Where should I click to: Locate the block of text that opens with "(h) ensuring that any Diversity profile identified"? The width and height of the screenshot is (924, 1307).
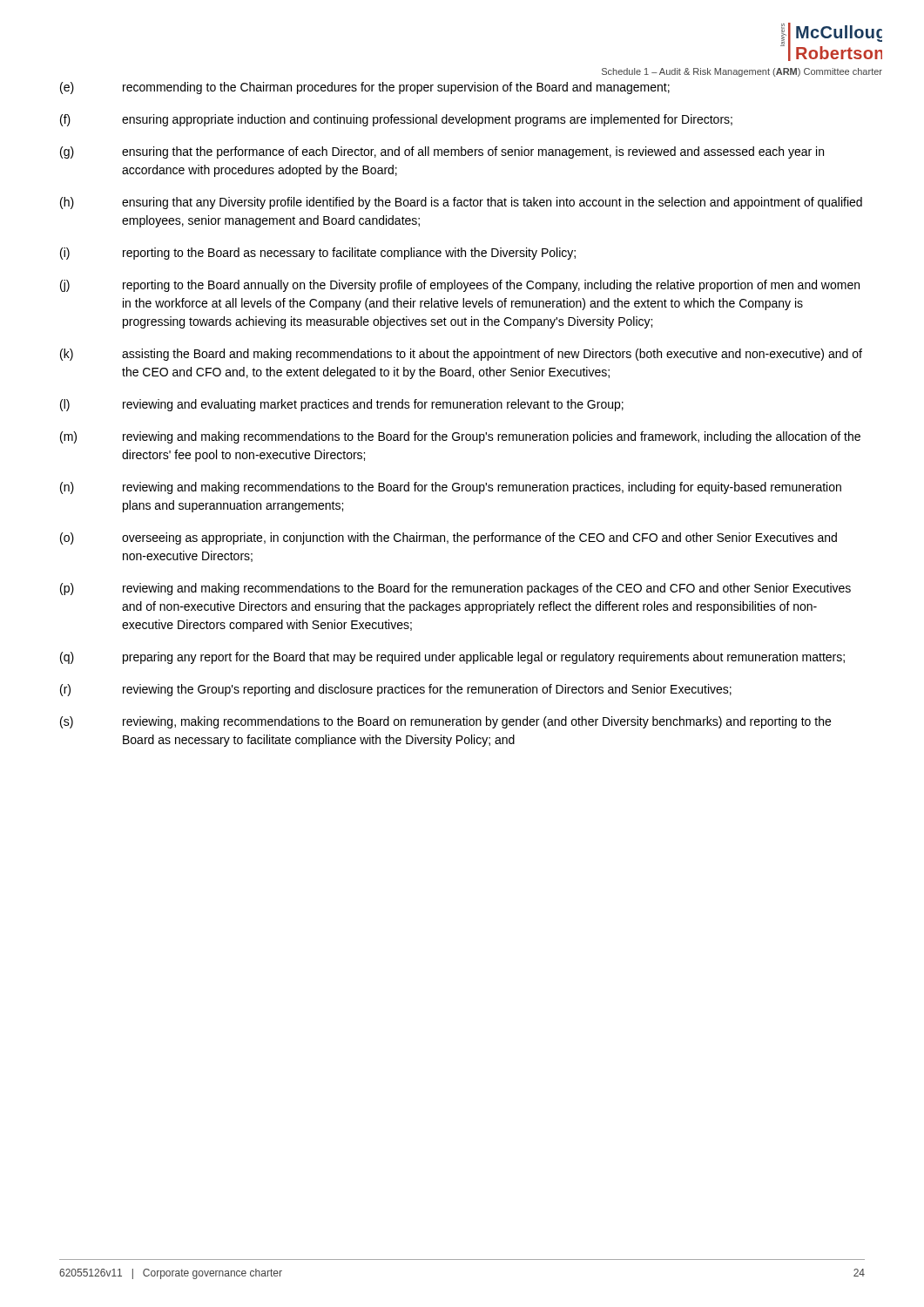pos(462,212)
